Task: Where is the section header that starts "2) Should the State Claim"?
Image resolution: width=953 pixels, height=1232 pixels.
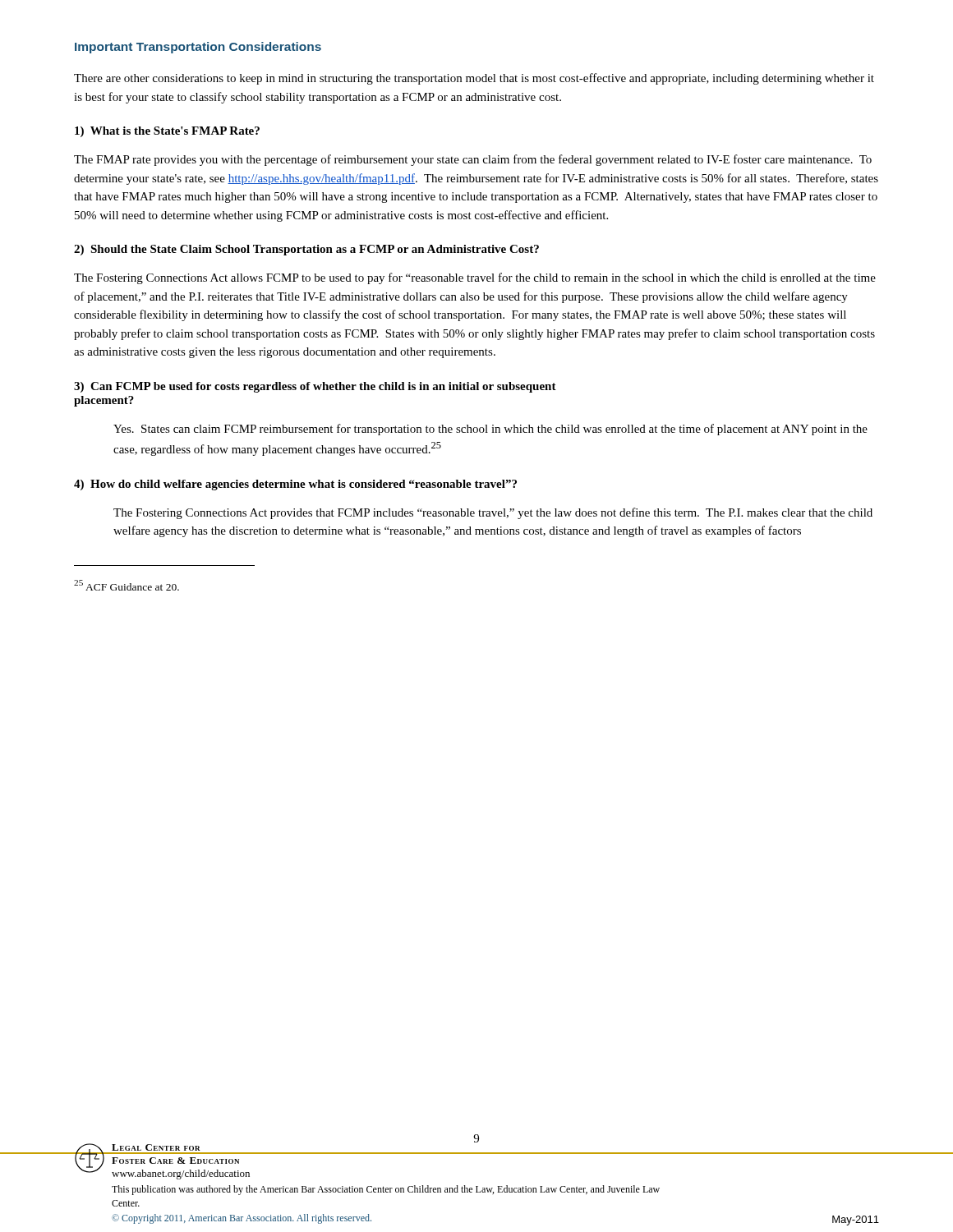Action: click(x=476, y=249)
